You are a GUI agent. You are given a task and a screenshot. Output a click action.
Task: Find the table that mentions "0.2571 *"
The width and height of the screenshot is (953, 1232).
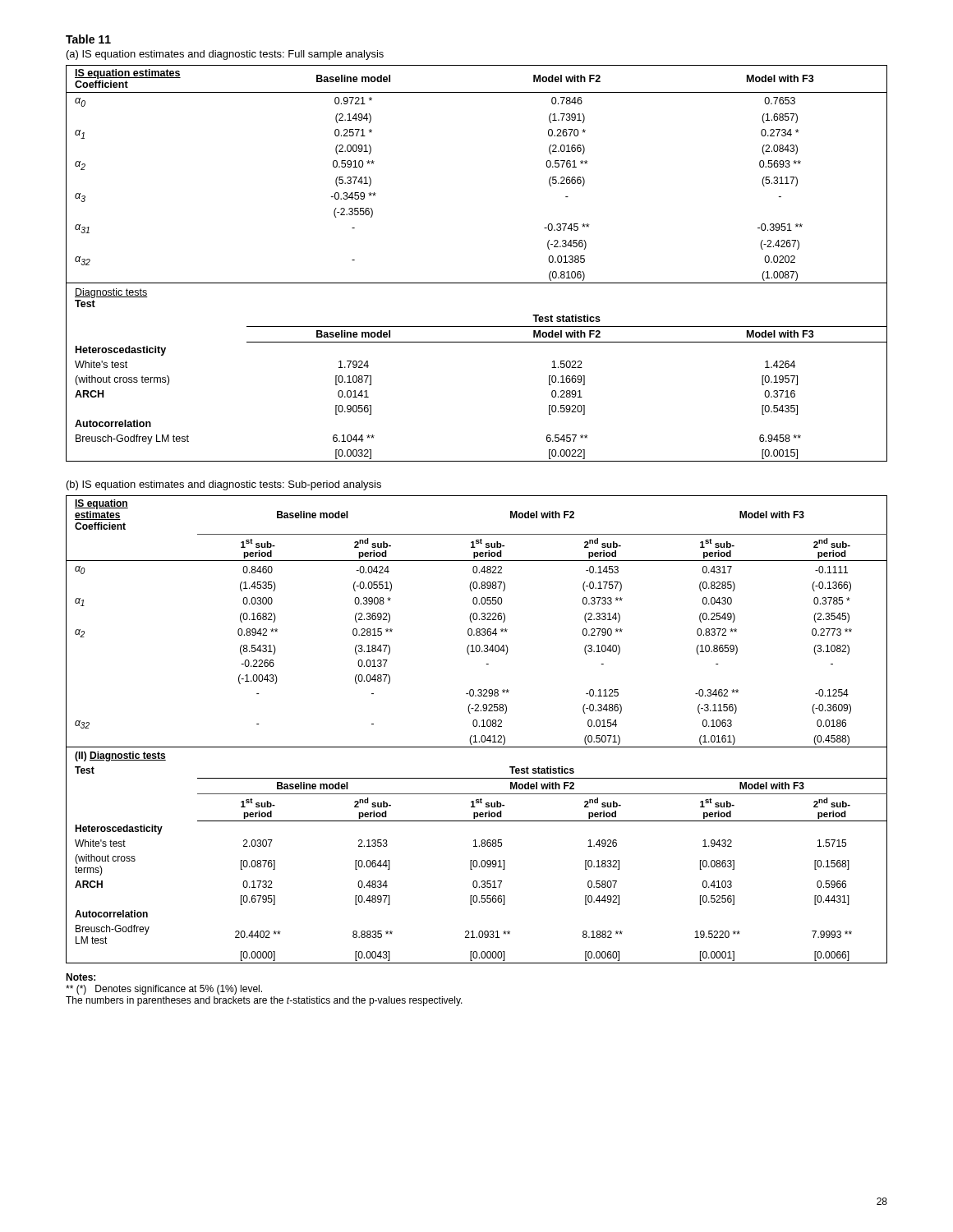pos(476,263)
